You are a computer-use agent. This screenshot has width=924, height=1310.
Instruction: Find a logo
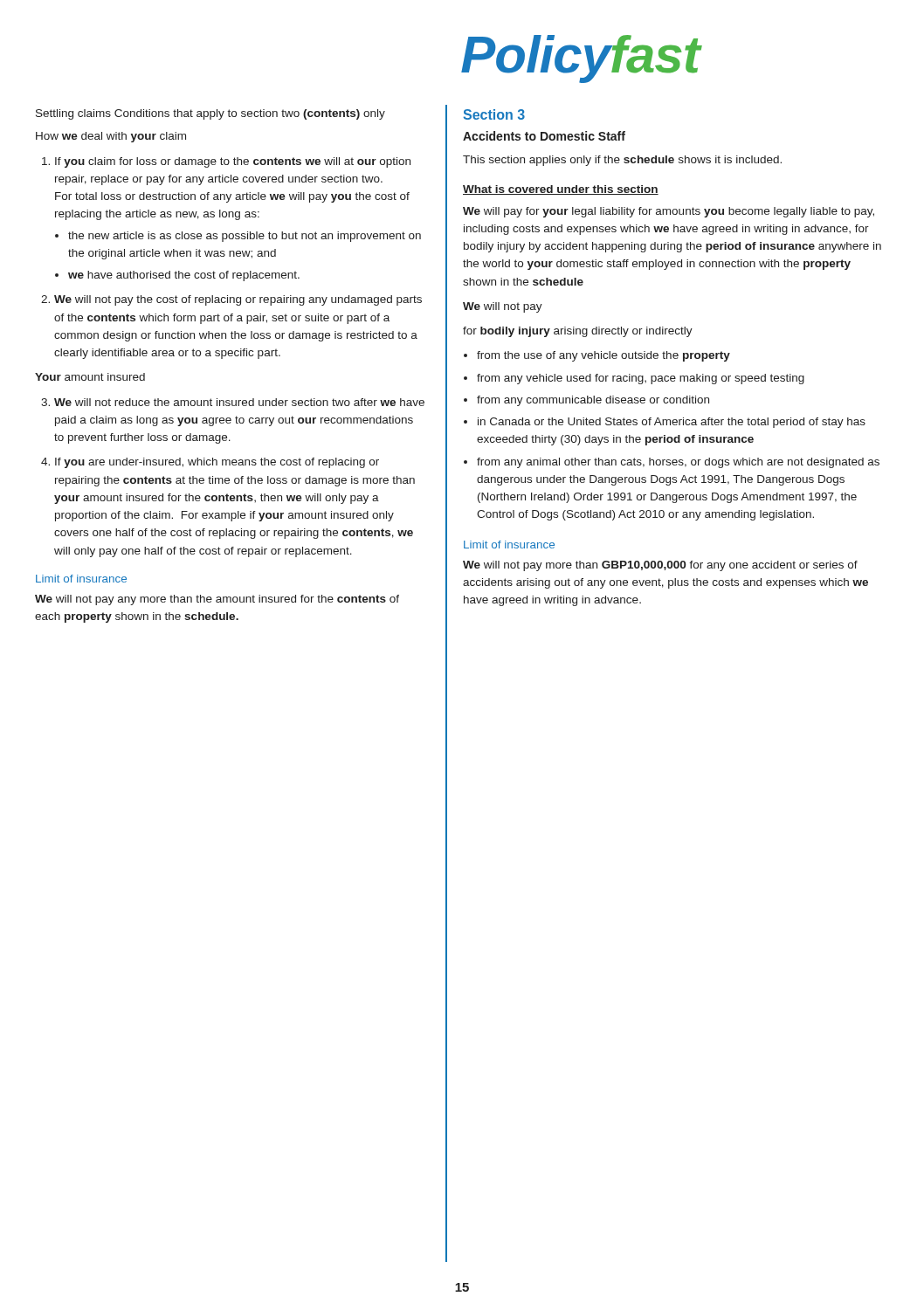[580, 55]
